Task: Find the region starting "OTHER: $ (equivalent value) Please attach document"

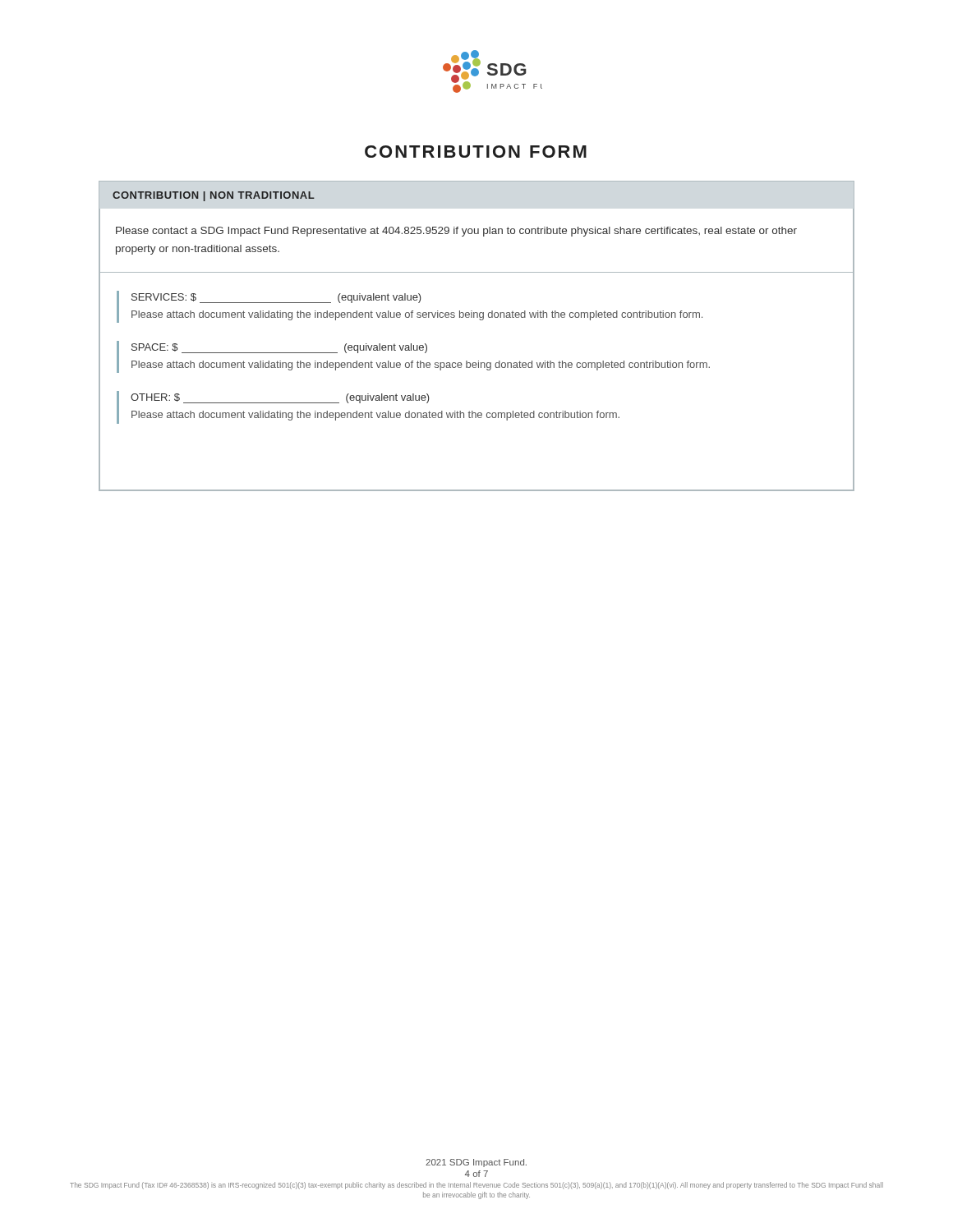Action: [484, 407]
